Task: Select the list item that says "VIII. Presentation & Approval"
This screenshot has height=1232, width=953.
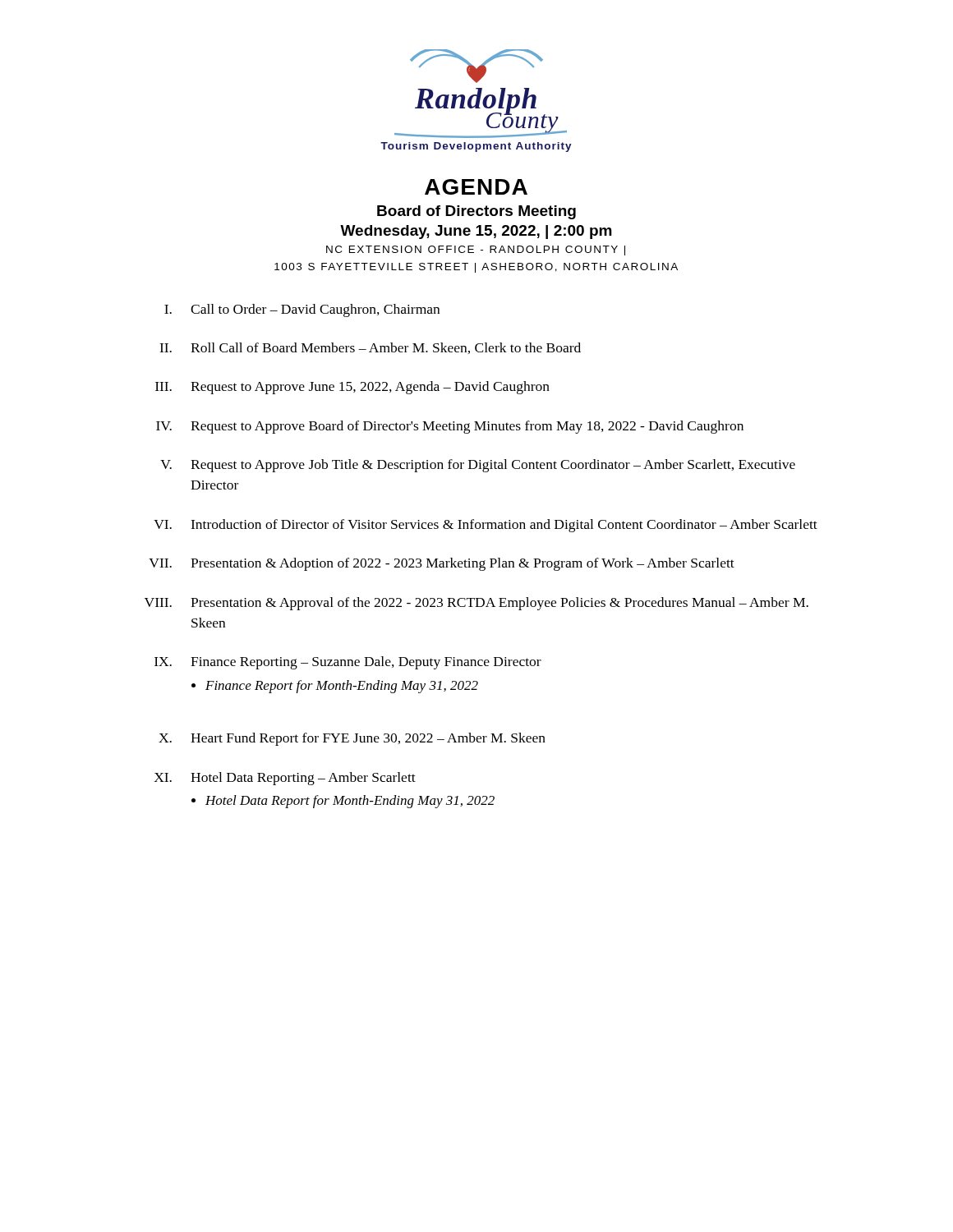Action: click(476, 613)
